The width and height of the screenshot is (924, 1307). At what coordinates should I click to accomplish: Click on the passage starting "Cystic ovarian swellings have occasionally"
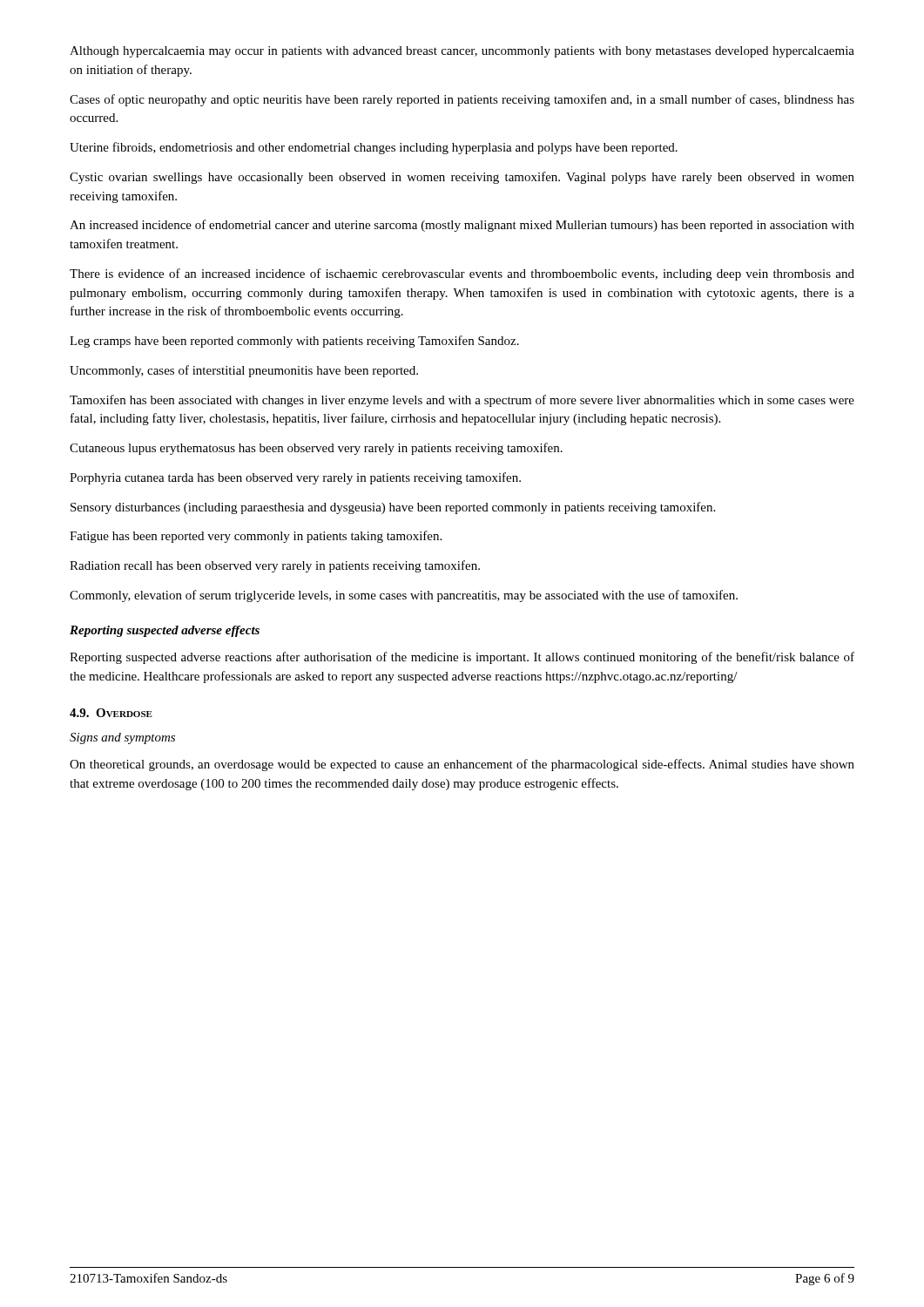point(462,187)
